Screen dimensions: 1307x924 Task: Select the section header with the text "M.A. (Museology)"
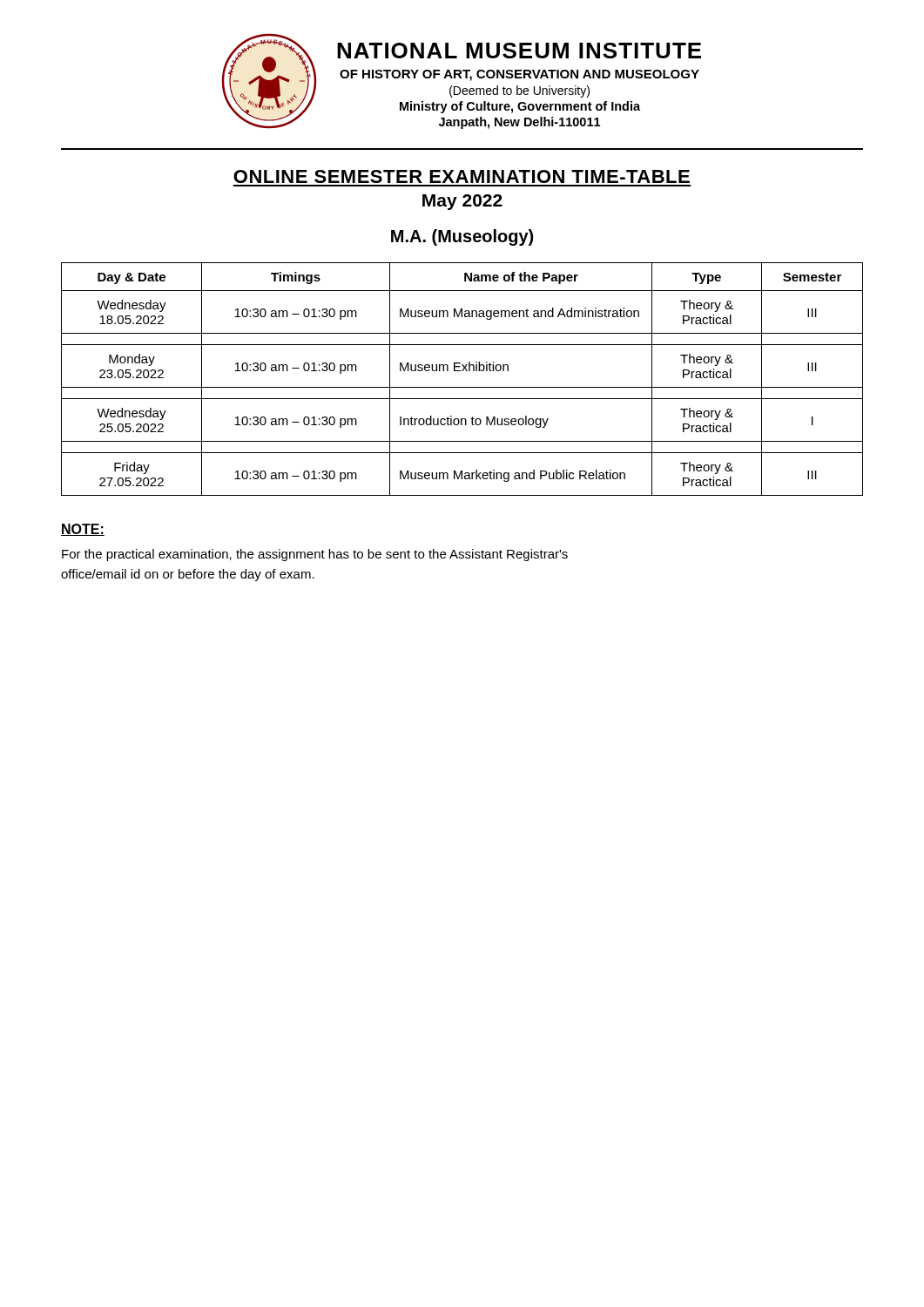tap(462, 237)
